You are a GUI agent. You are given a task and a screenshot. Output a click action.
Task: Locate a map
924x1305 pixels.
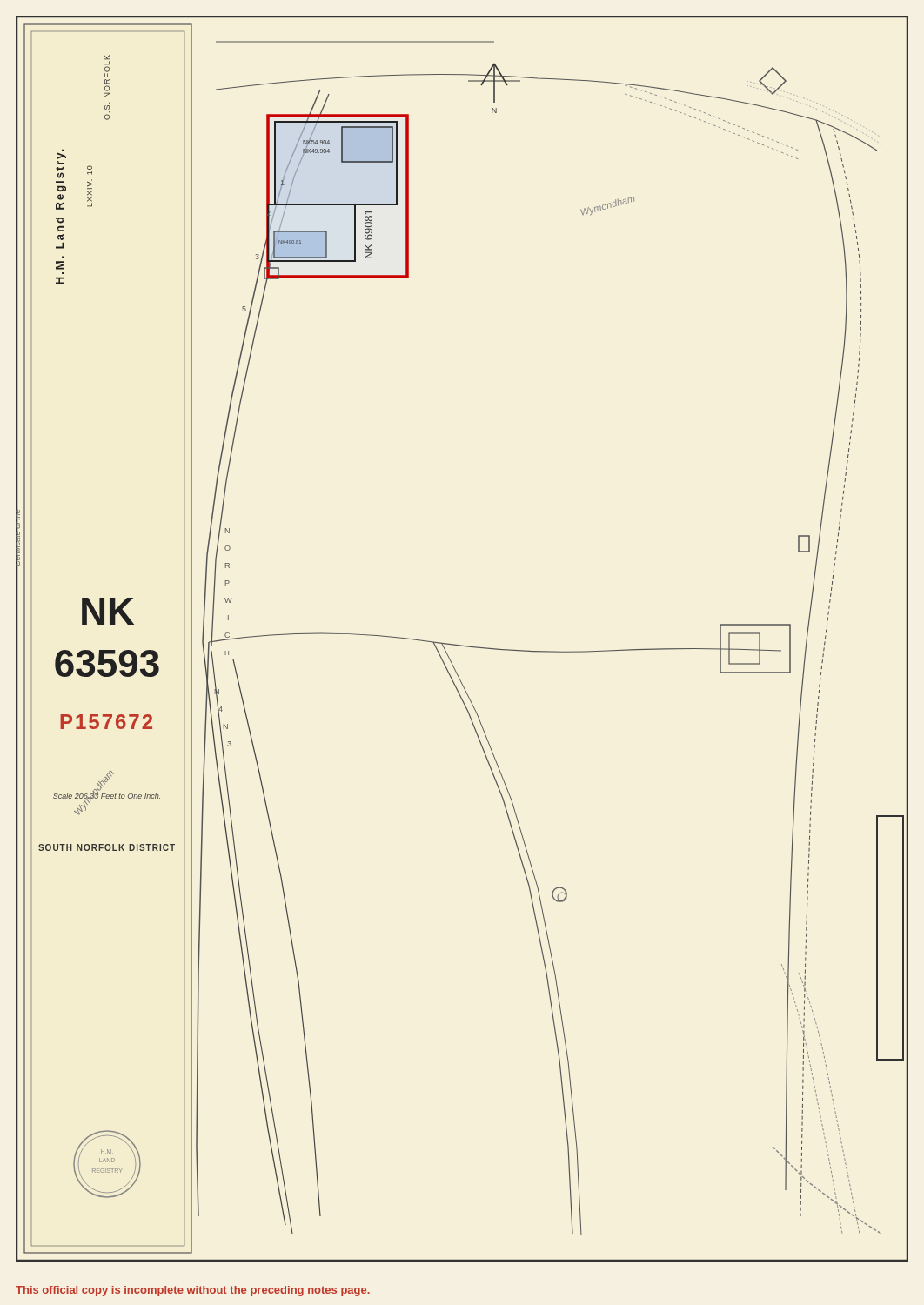[x=462, y=639]
